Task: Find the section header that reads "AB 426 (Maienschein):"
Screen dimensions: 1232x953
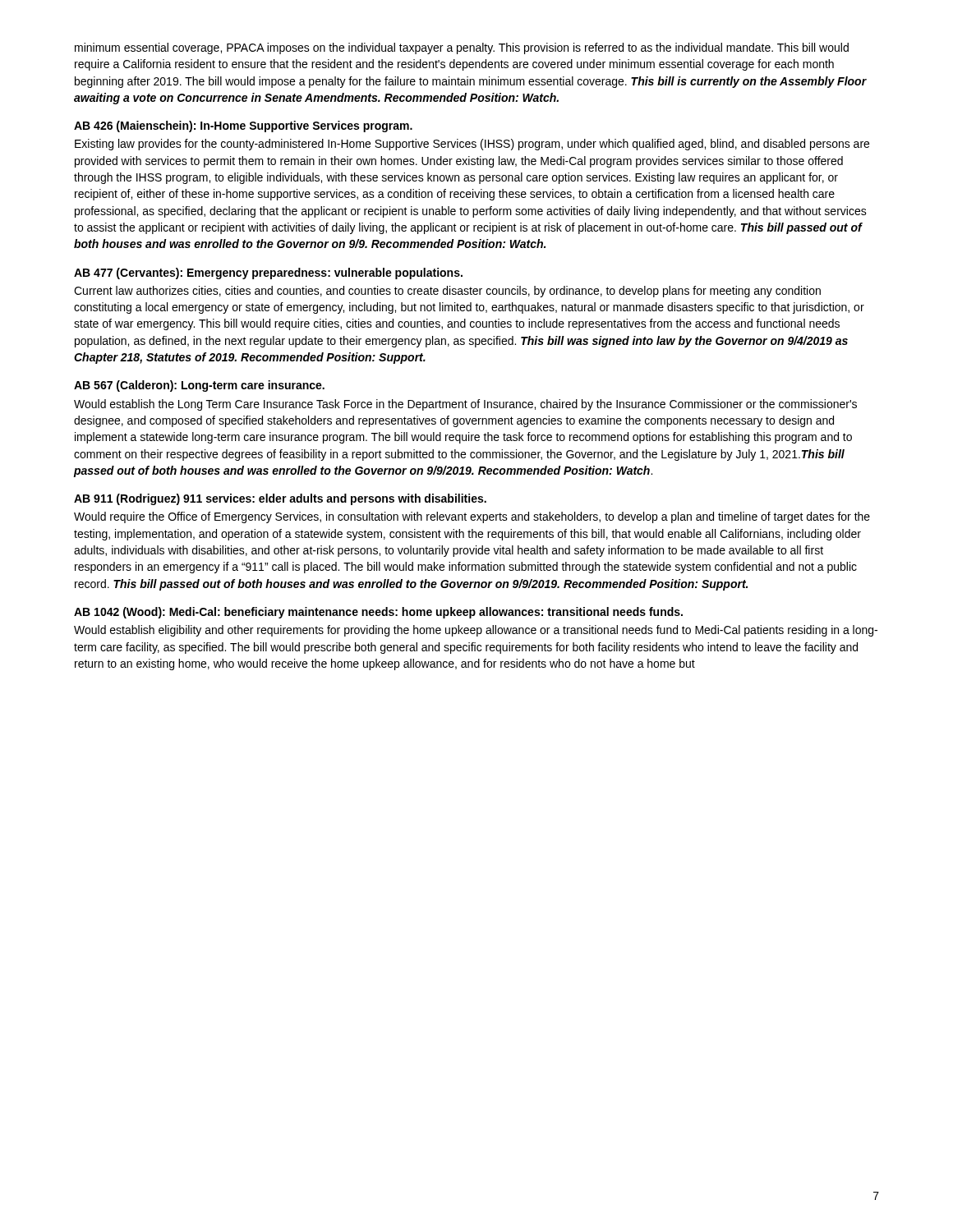Action: coord(243,126)
